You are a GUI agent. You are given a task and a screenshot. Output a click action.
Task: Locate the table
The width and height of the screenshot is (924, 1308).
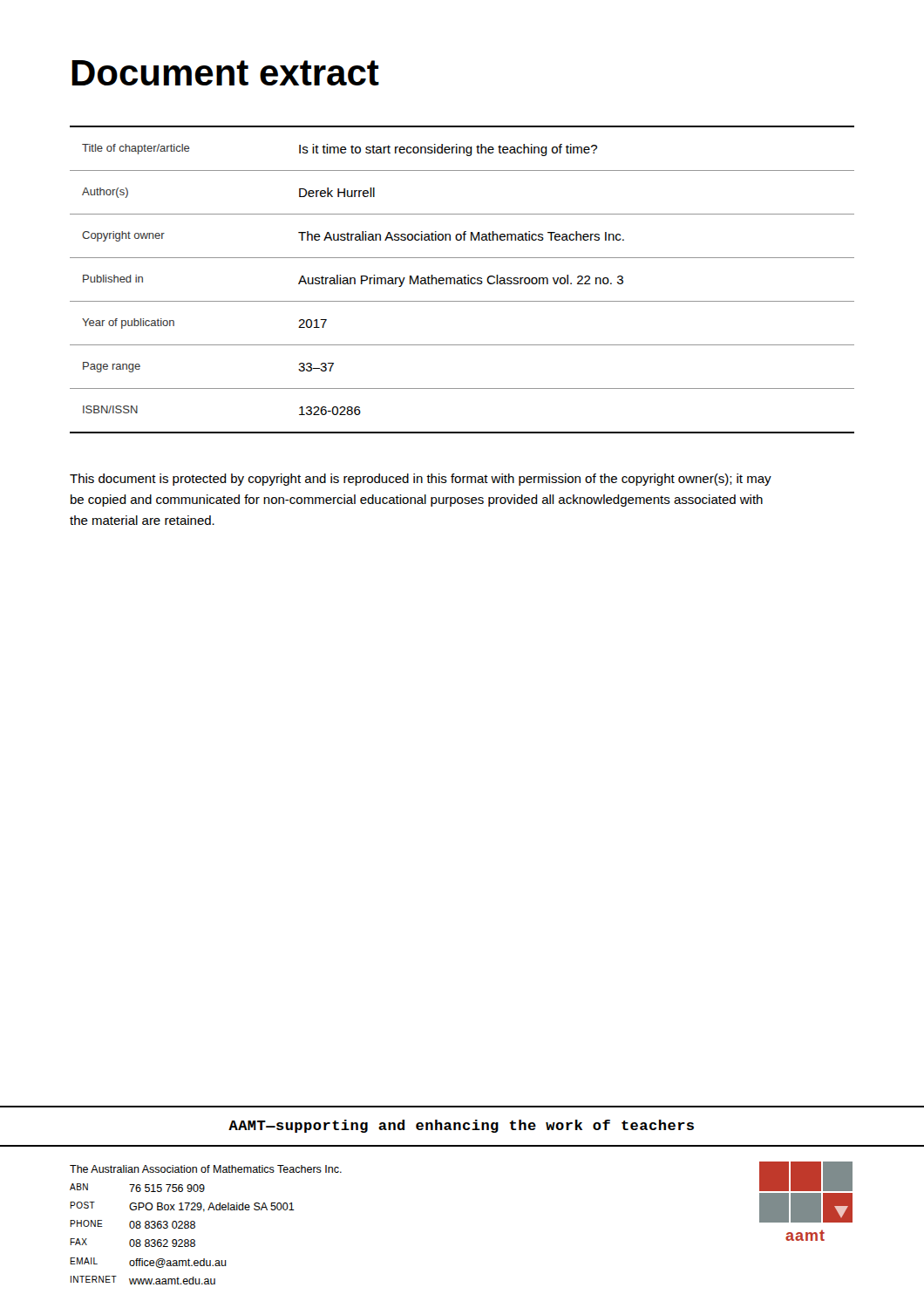tap(462, 279)
